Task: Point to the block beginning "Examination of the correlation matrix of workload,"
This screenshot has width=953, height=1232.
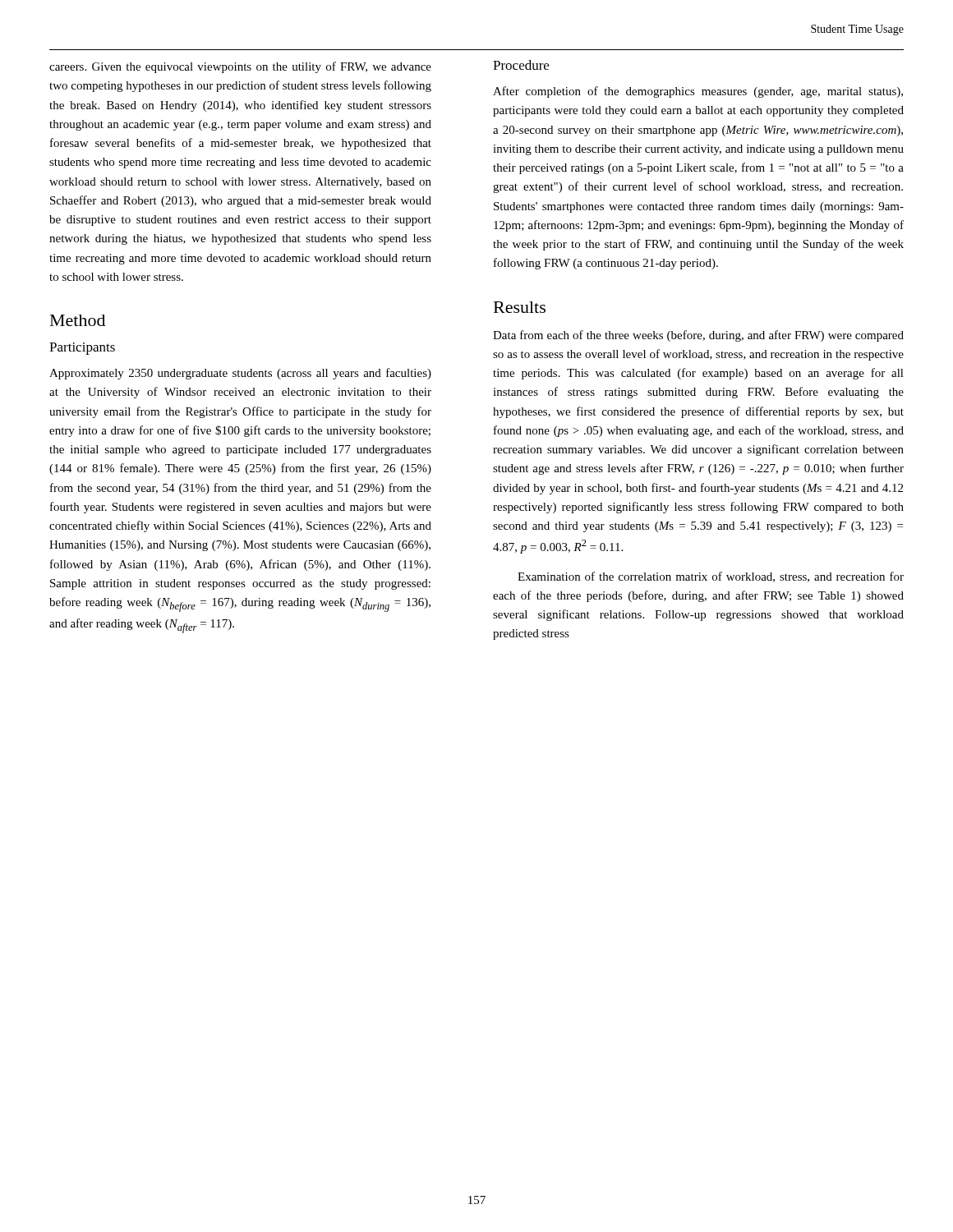Action: pos(698,605)
